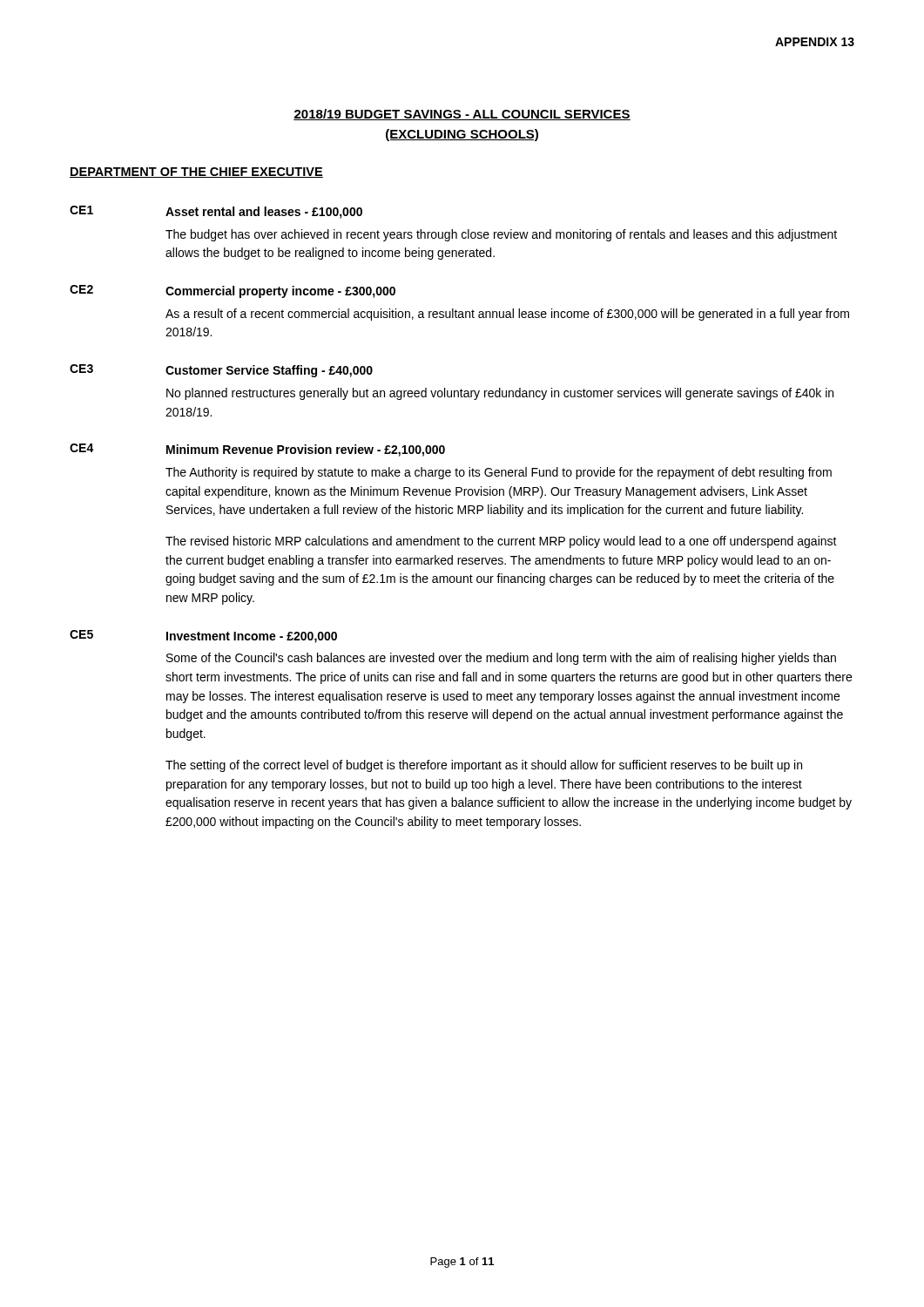Select the region starting "CE2 Commercial property income - £300,000"
This screenshot has height=1307, width=924.
462,312
